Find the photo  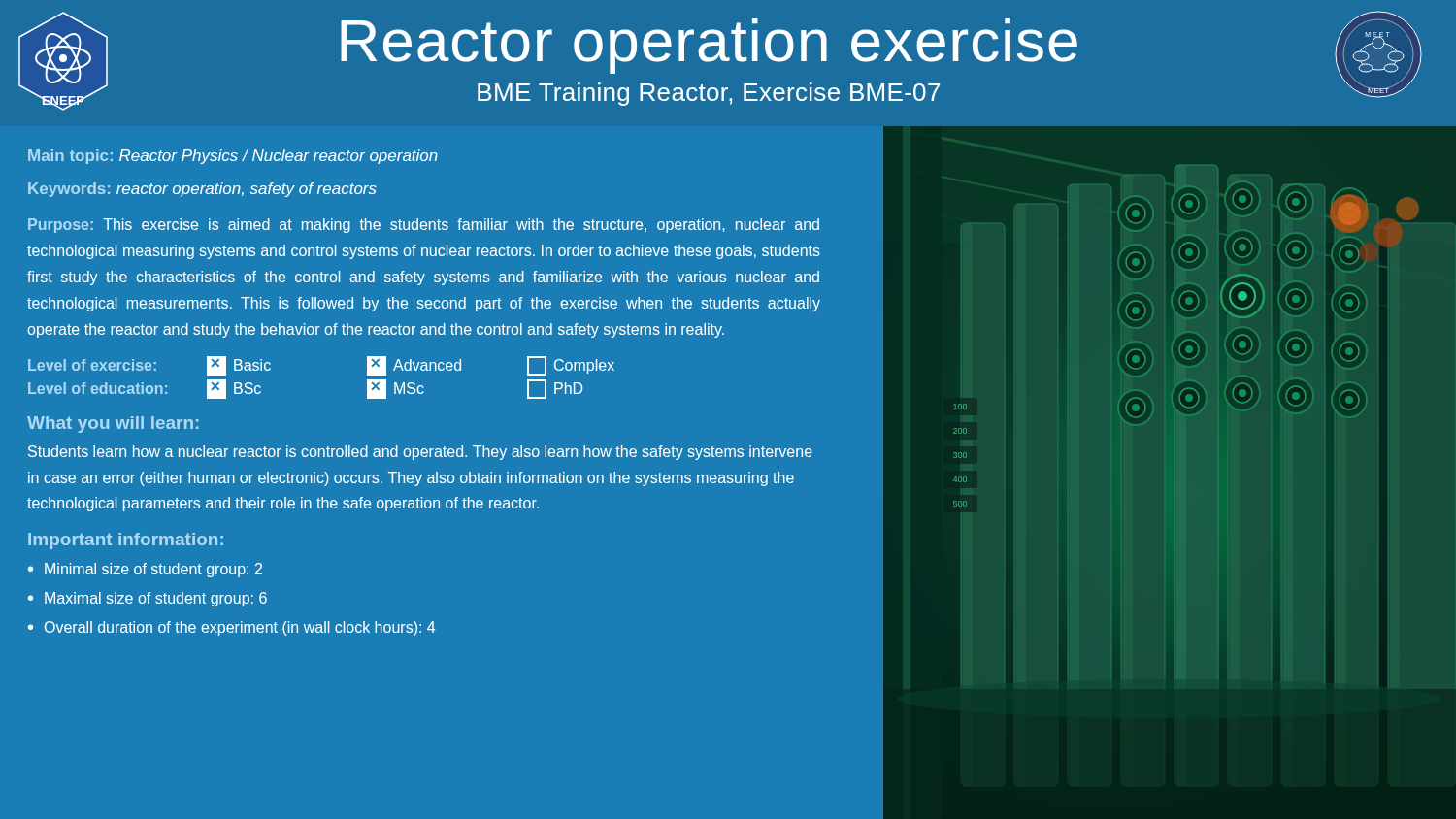pos(1170,473)
